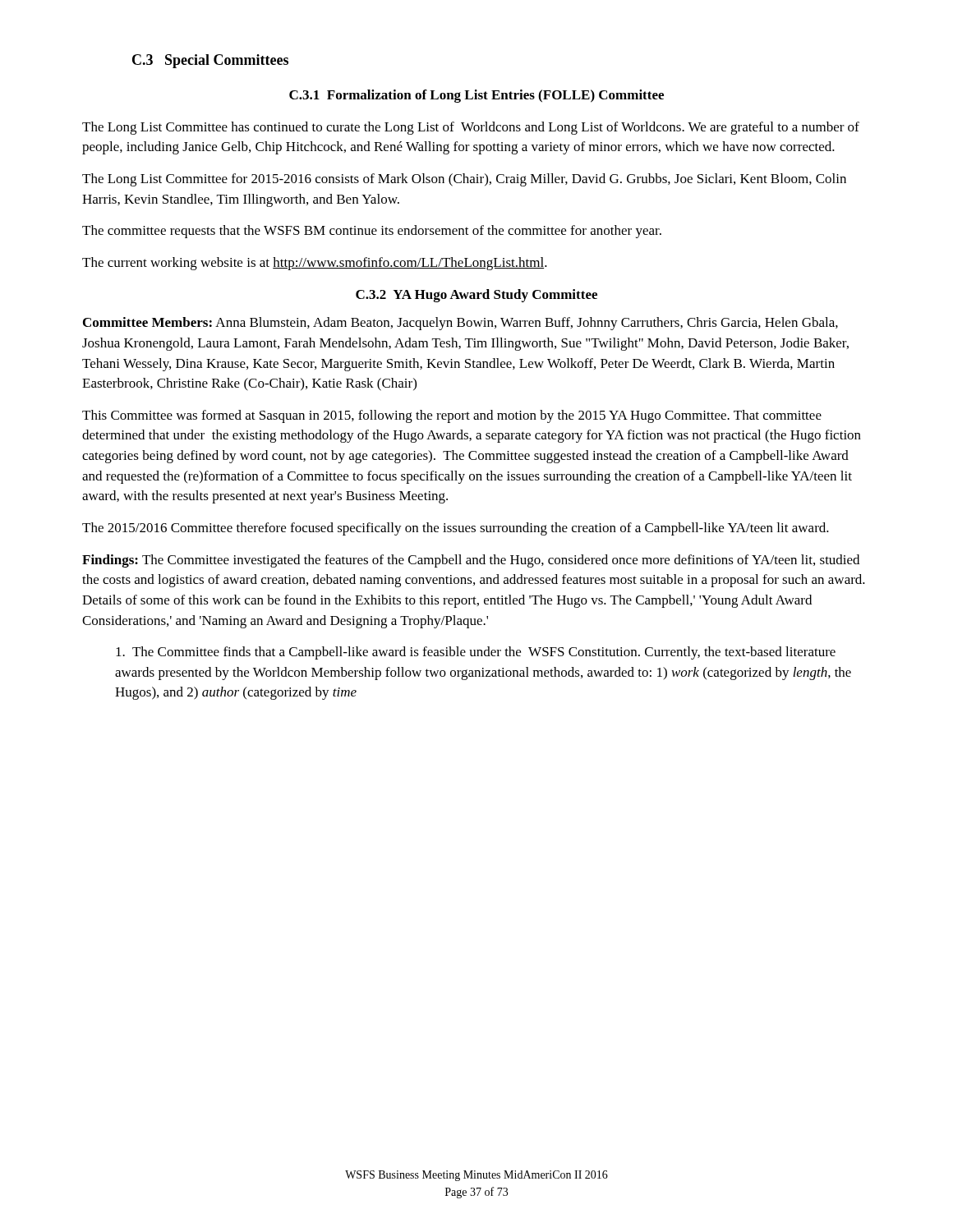953x1232 pixels.
Task: Click on the region starting "Committee Members: Anna"
Action: point(466,353)
